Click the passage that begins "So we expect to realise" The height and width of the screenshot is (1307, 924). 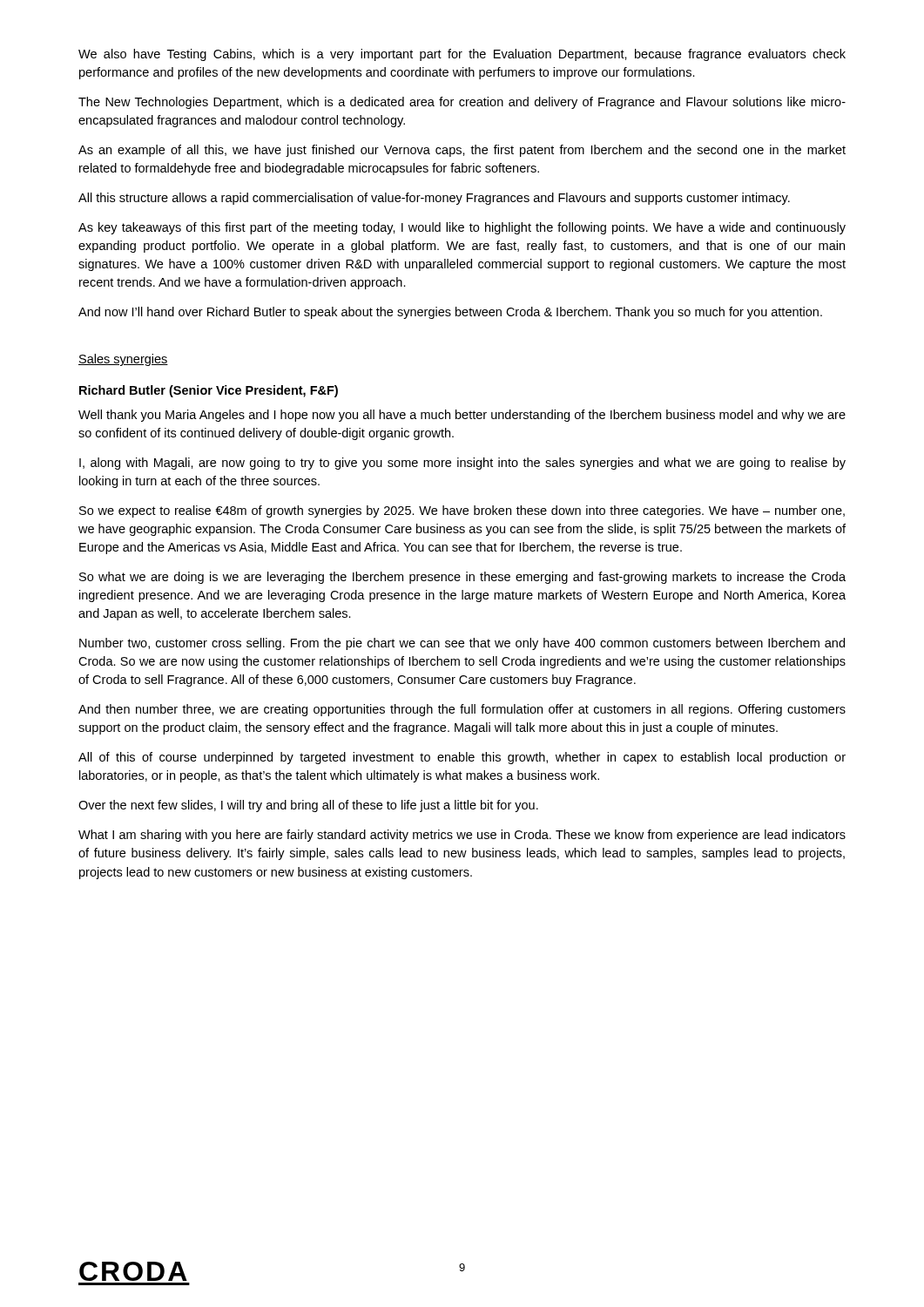coord(462,530)
